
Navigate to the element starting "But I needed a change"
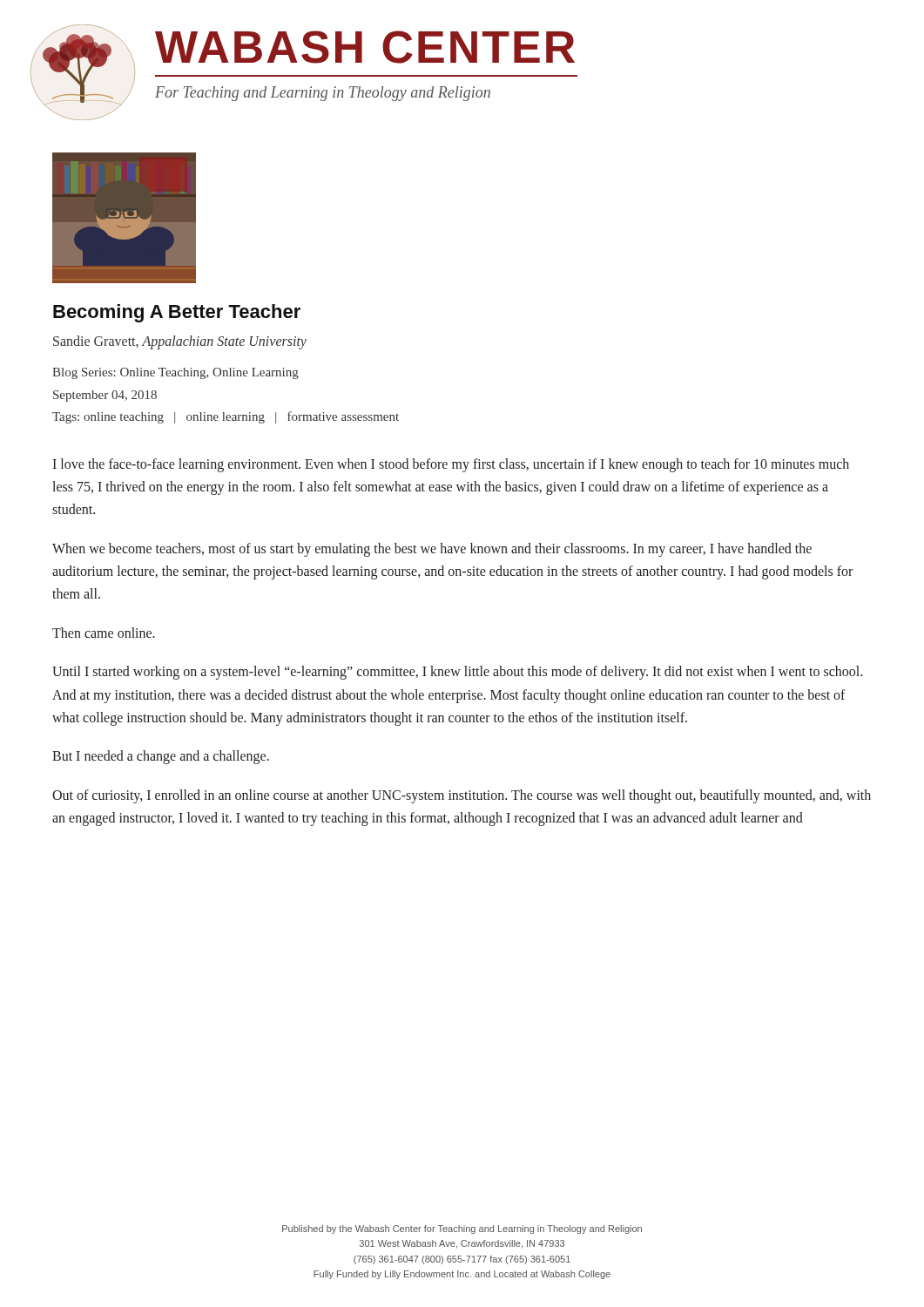pyautogui.click(x=161, y=757)
